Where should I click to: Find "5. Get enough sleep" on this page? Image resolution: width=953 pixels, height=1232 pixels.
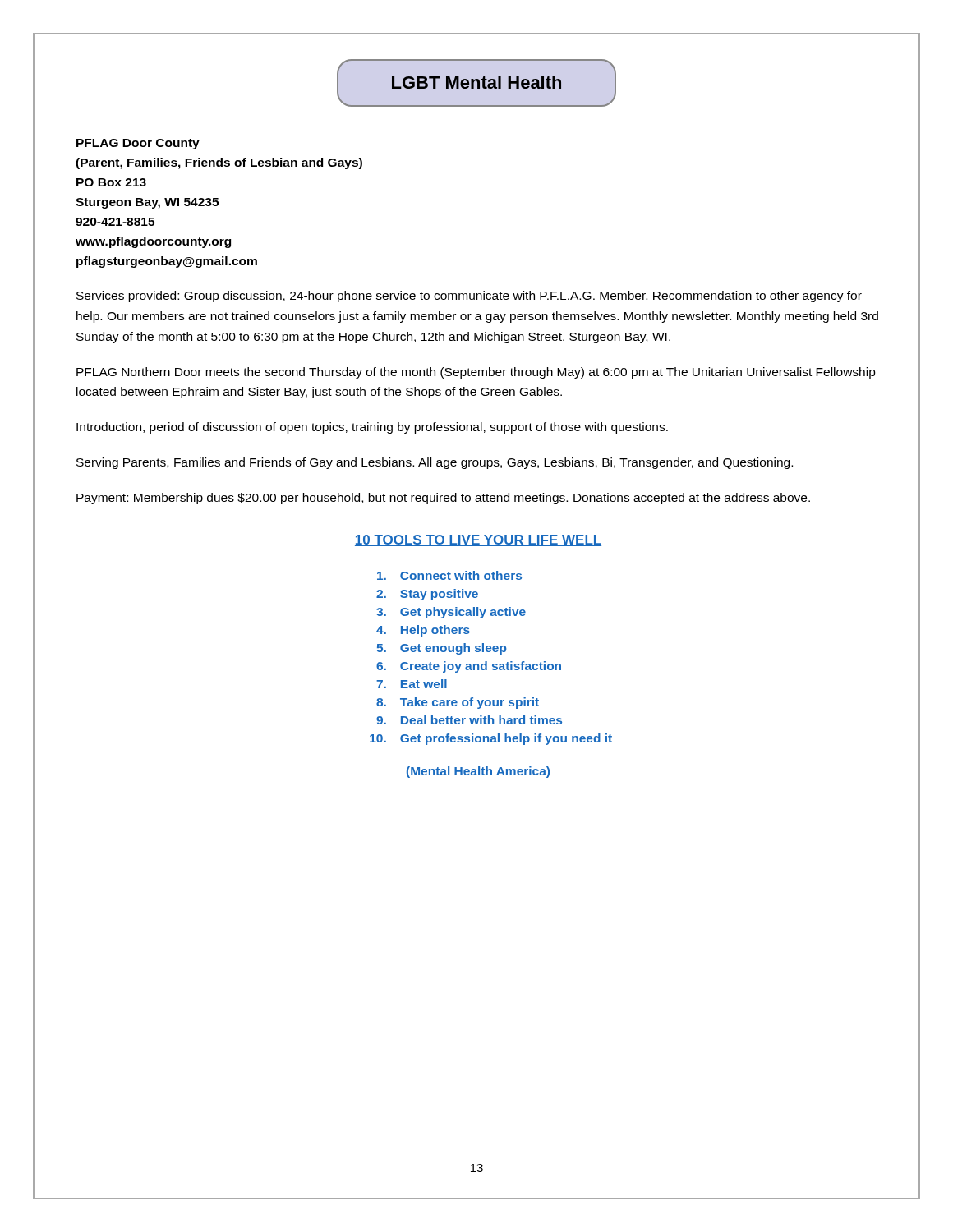tap(425, 648)
